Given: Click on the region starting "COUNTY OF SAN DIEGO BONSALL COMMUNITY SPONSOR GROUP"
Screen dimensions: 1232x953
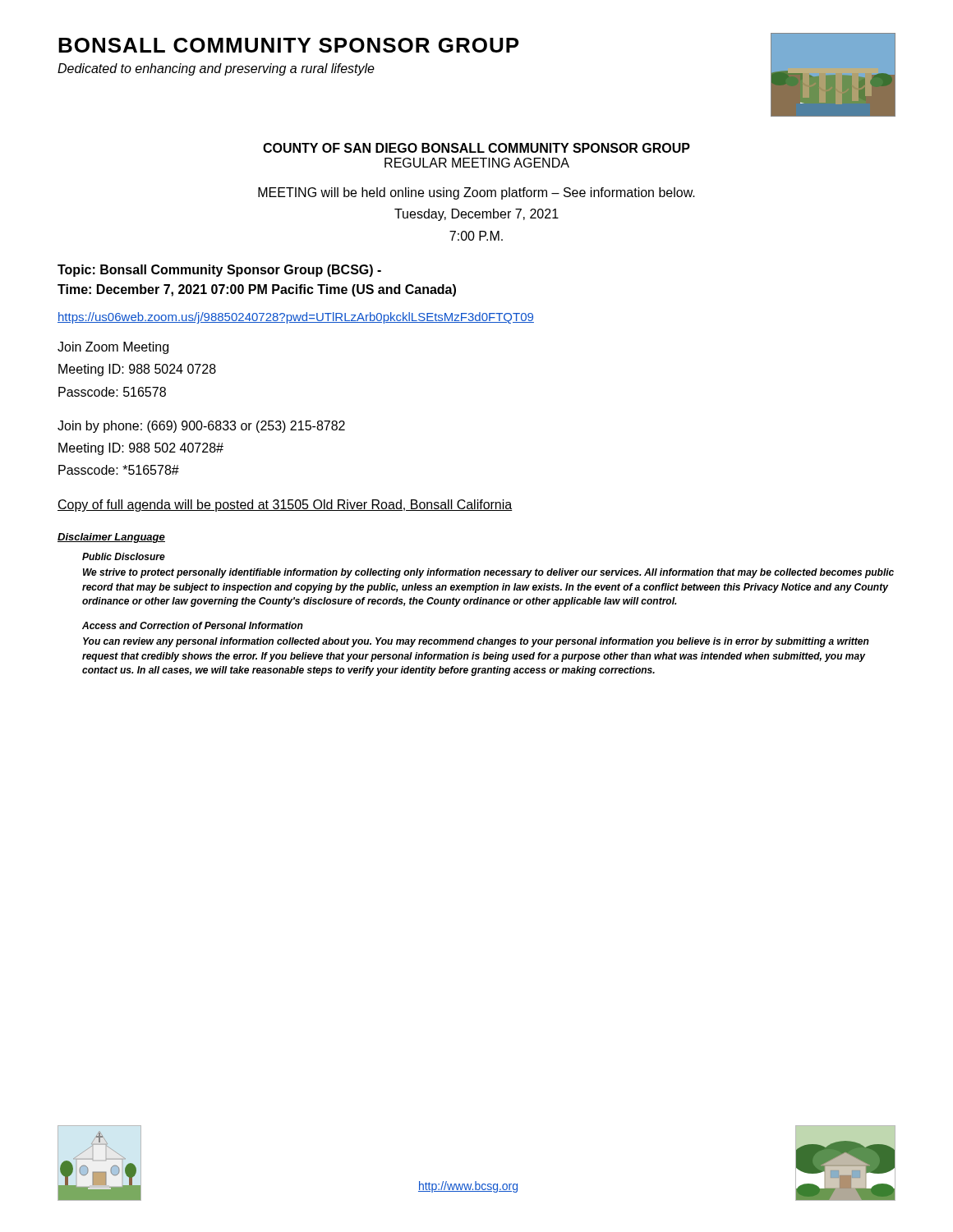Looking at the screenshot, I should click(476, 156).
